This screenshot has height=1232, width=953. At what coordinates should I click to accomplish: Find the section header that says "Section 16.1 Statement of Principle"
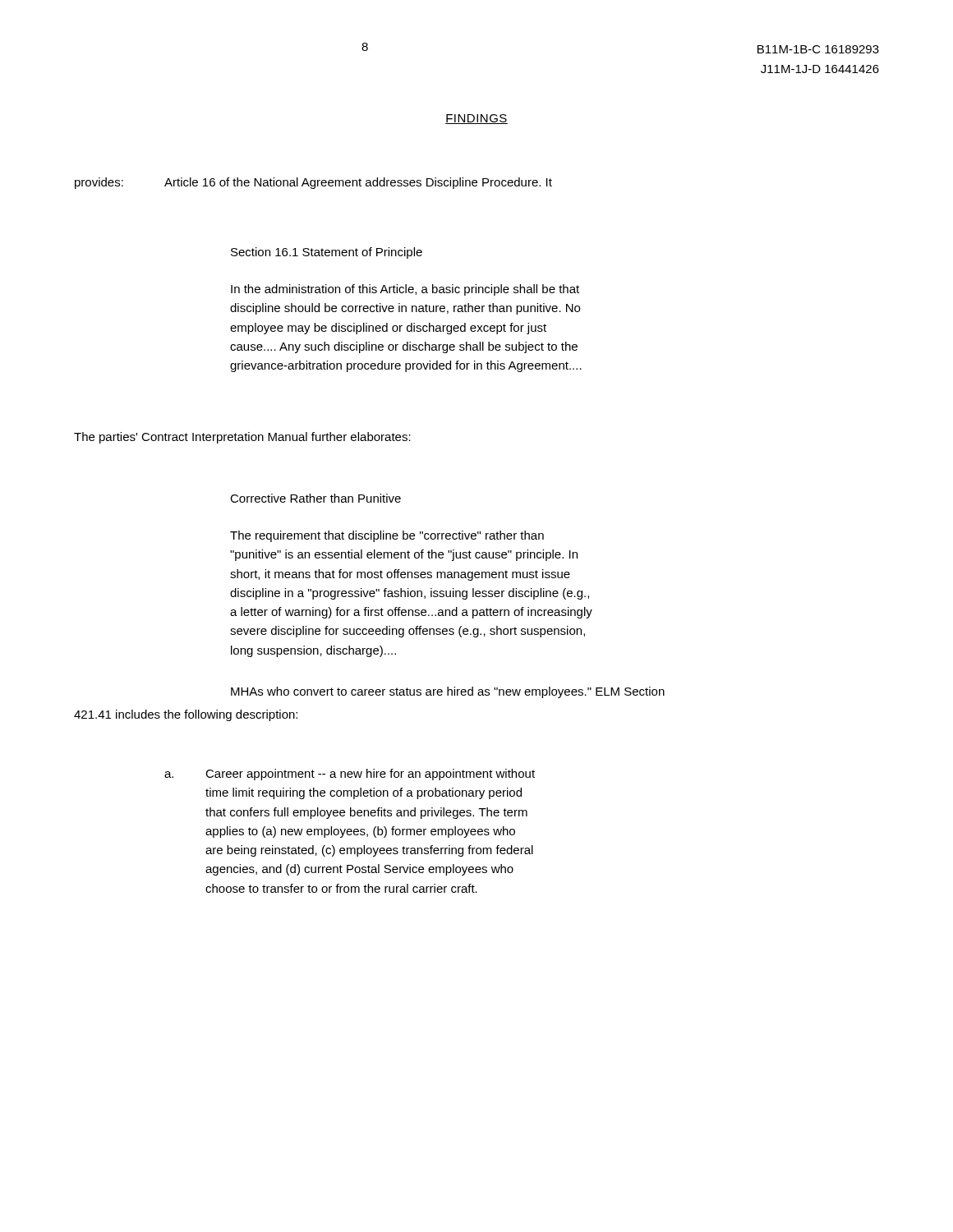point(326,252)
